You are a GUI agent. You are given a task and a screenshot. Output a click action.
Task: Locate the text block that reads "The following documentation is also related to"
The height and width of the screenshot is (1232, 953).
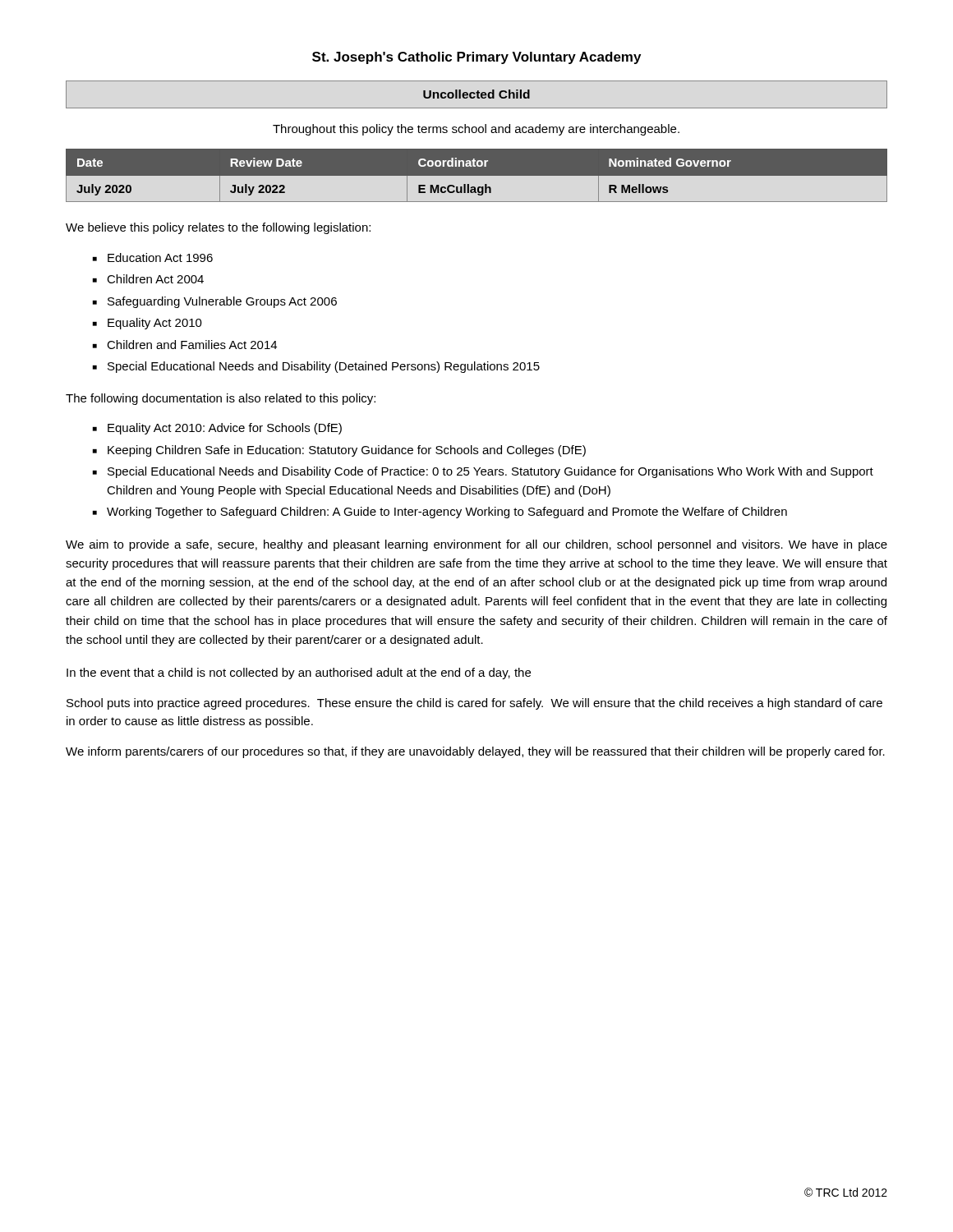pos(221,398)
